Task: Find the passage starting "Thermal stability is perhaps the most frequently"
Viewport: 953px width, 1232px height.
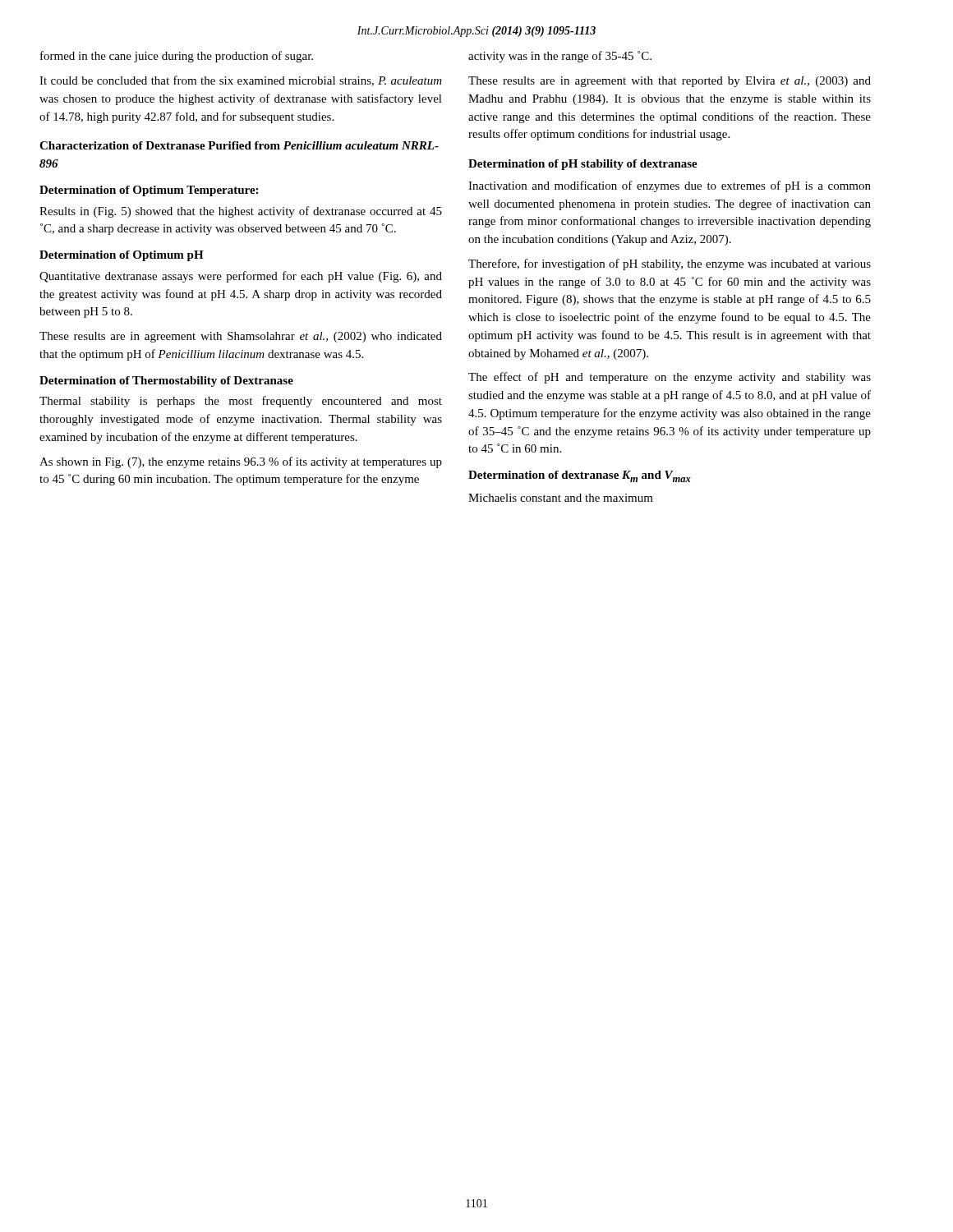Action: pos(241,420)
